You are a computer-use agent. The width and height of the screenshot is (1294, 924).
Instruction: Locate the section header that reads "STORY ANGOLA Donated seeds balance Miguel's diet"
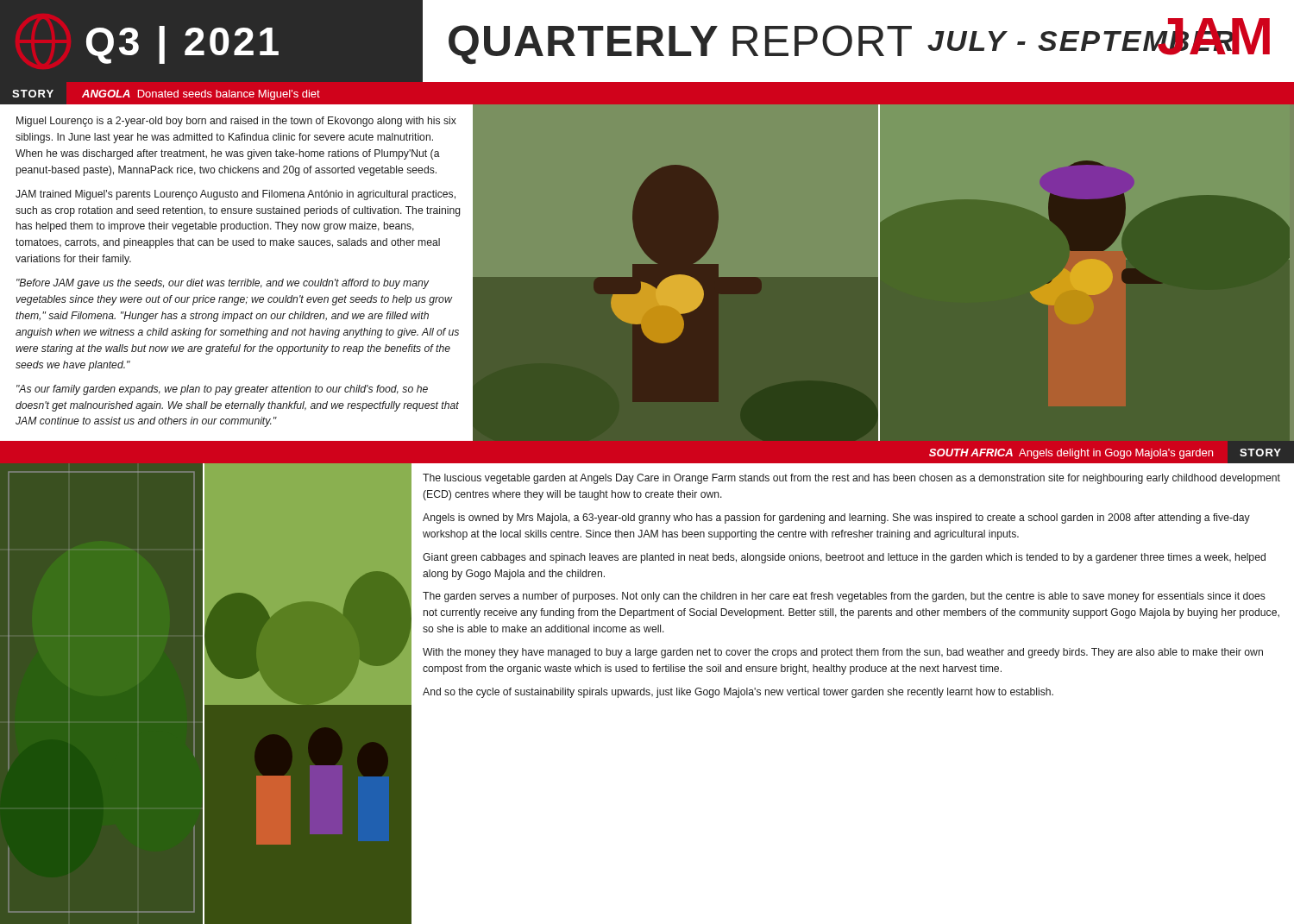coord(160,93)
